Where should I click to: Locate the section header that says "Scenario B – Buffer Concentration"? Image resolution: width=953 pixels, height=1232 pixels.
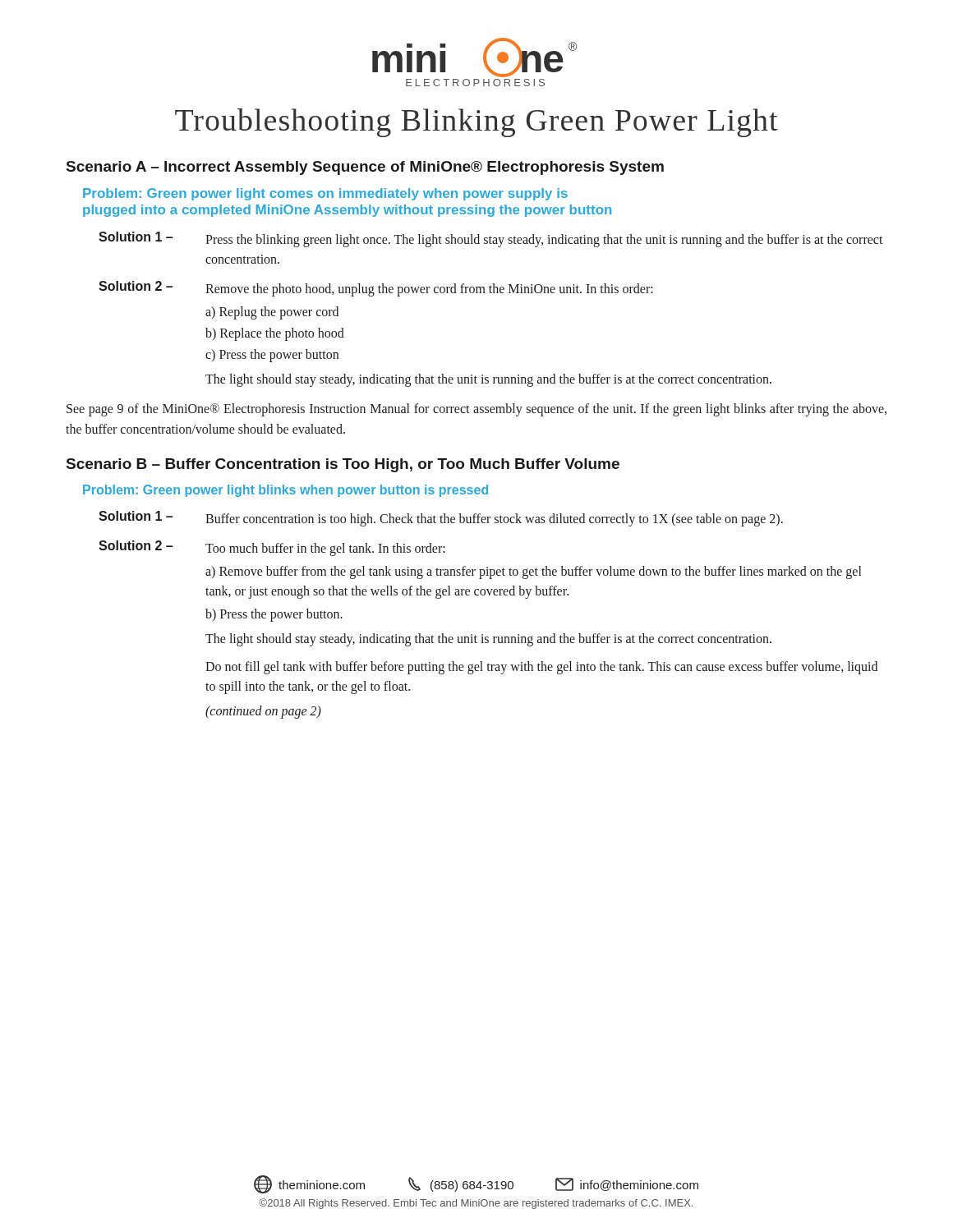point(476,464)
